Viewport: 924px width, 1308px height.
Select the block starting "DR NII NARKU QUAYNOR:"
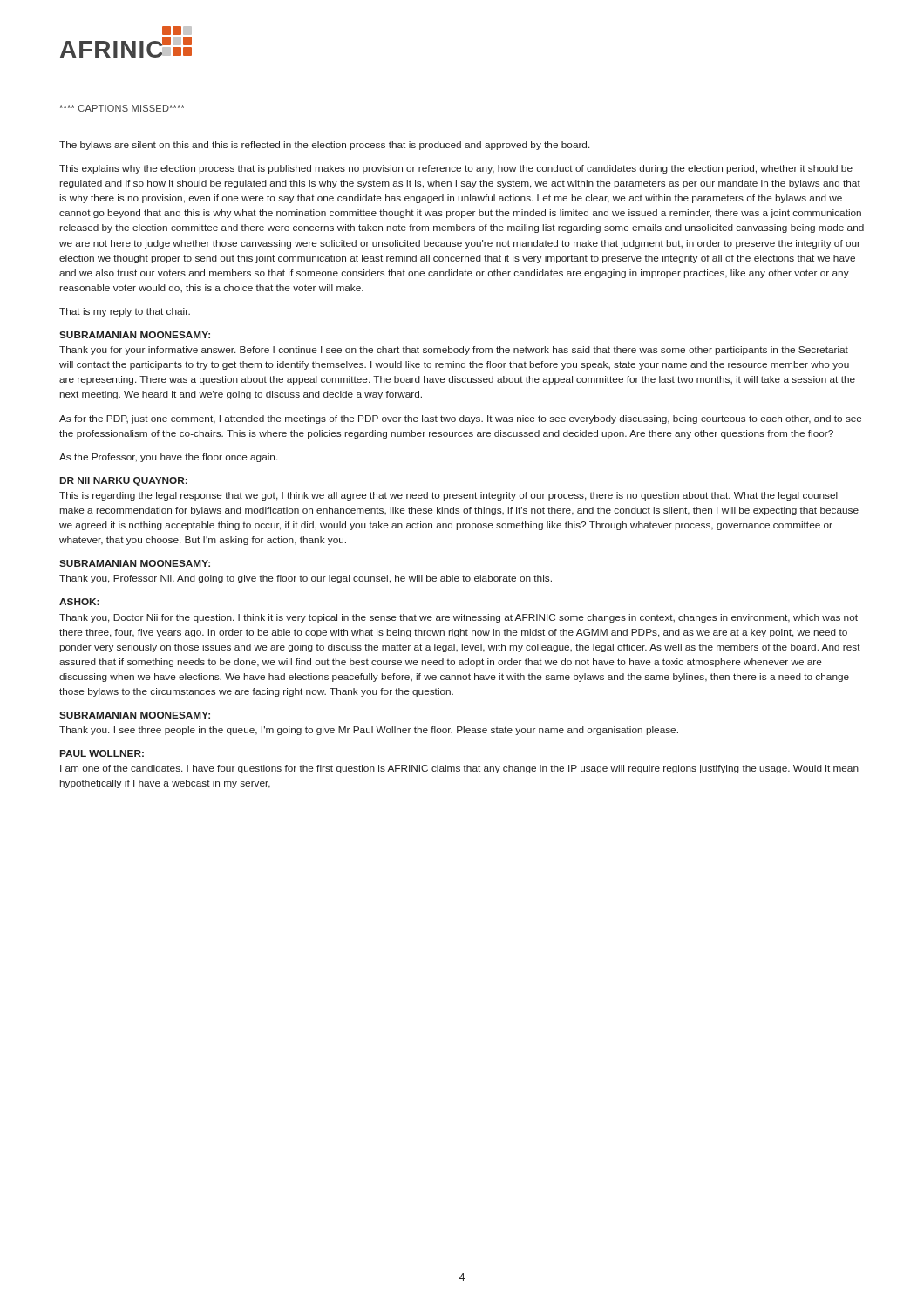point(459,510)
